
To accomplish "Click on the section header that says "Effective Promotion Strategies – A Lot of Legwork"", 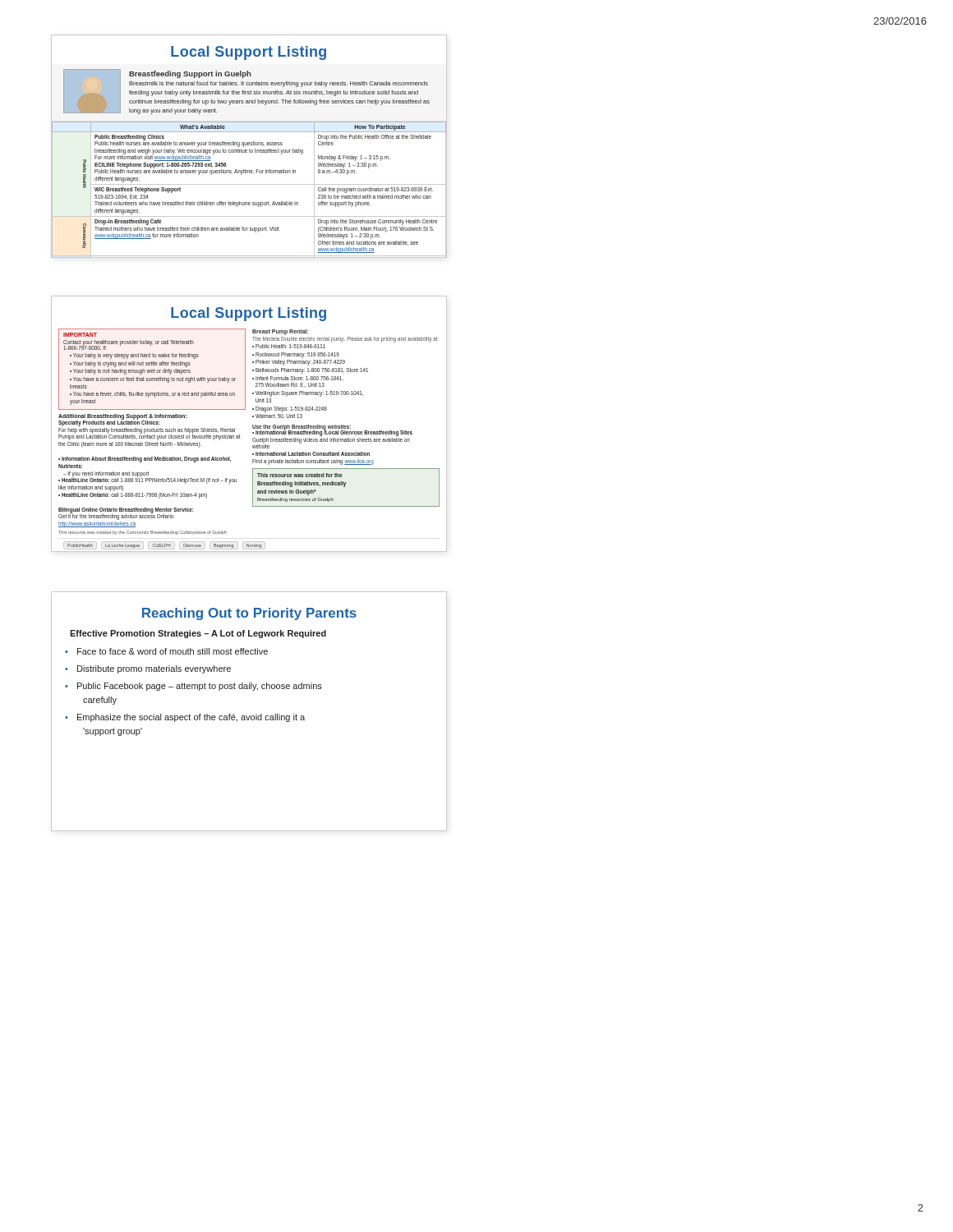I will pyautogui.click(x=198, y=633).
